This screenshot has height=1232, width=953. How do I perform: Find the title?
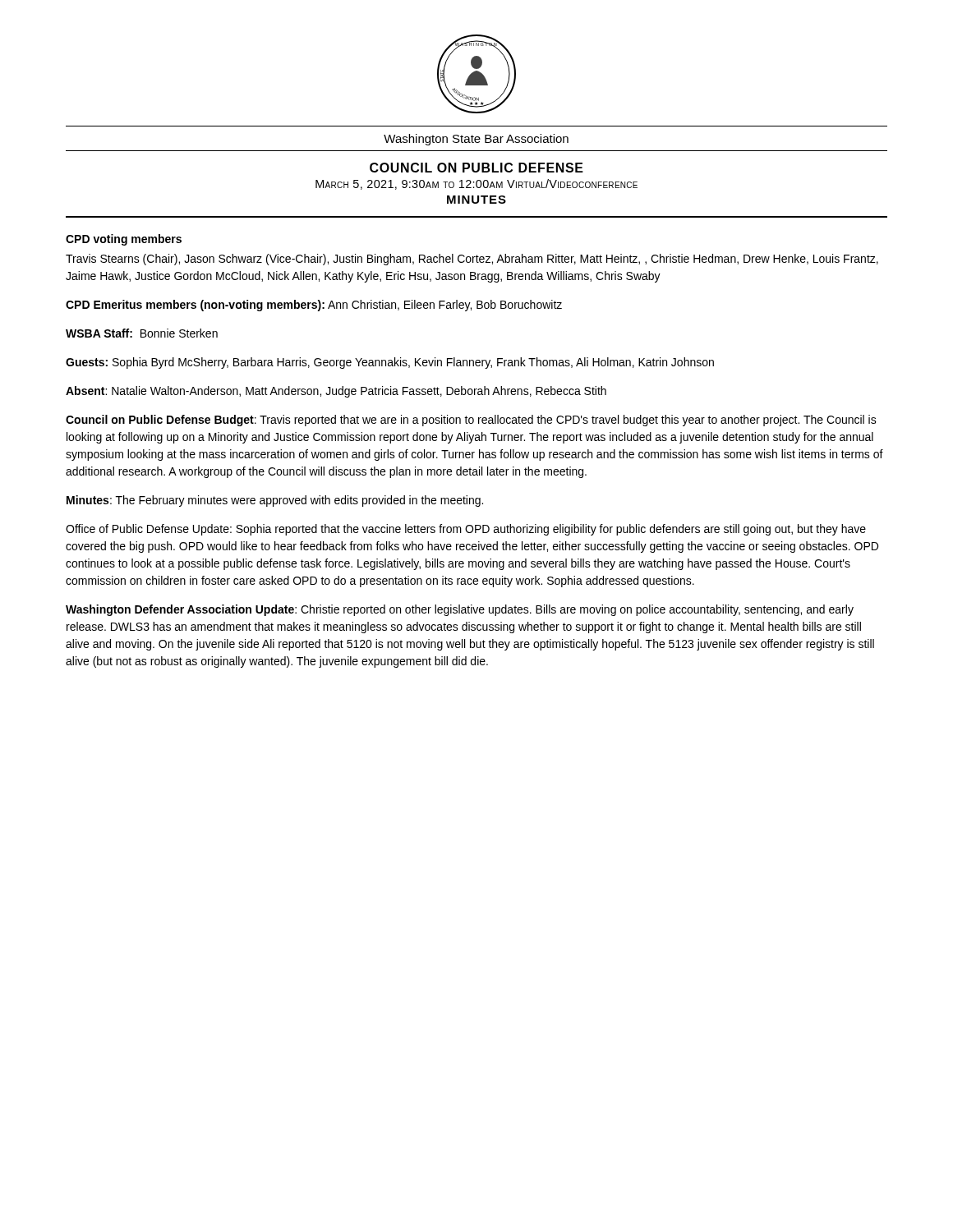point(476,184)
